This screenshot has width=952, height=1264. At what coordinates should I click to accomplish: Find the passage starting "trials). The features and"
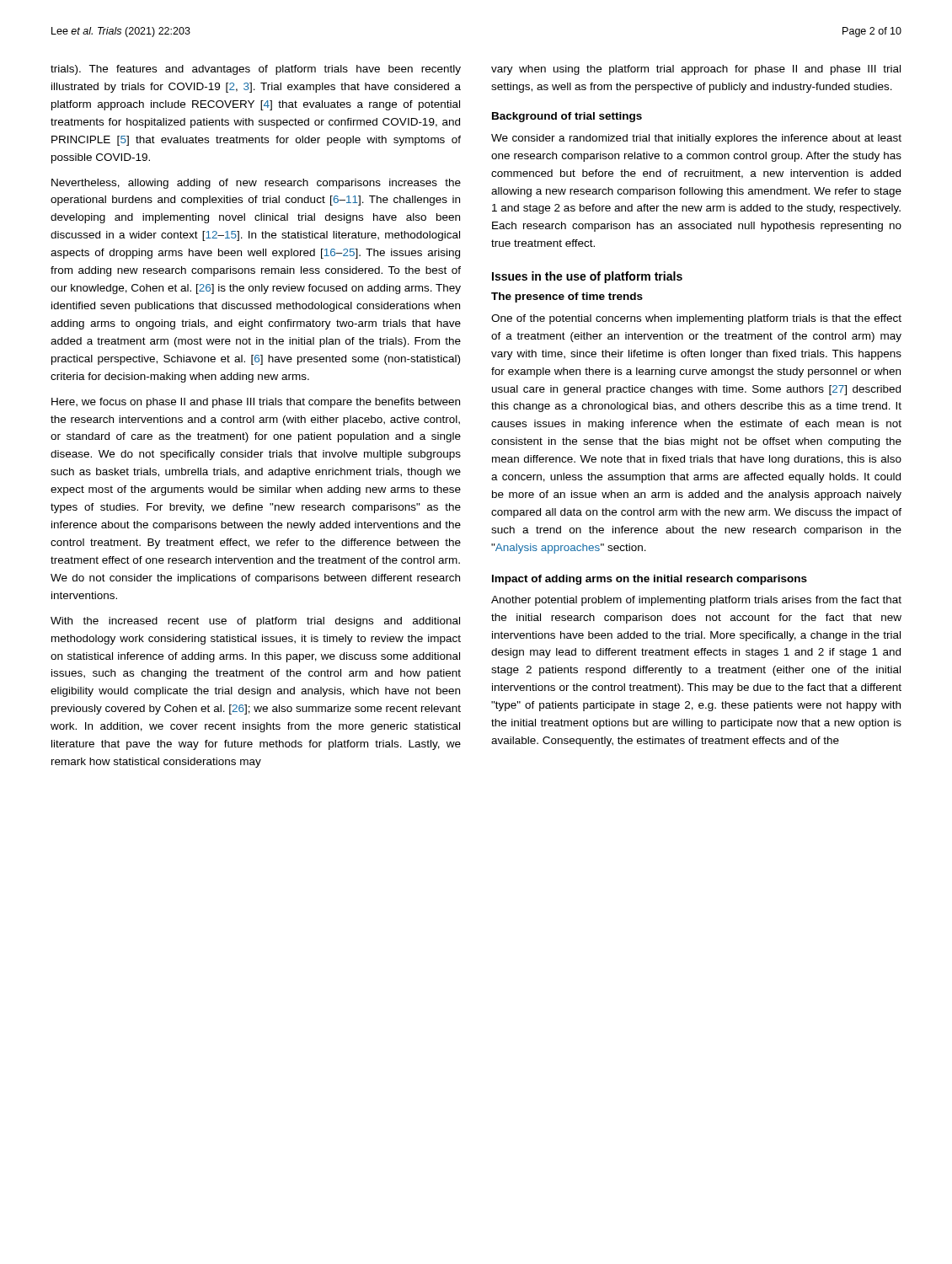(256, 114)
